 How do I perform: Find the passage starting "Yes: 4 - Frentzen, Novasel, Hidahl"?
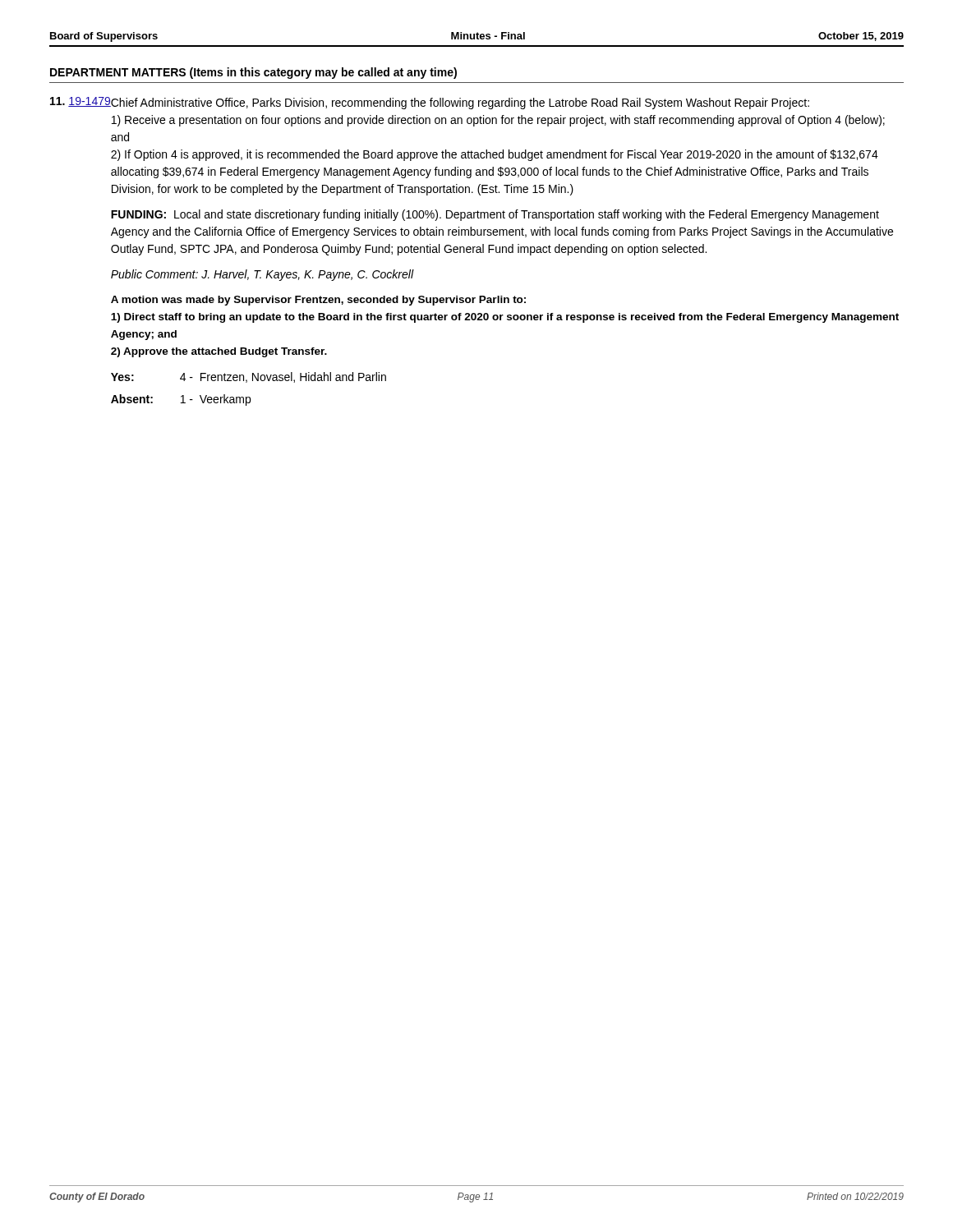tap(249, 377)
